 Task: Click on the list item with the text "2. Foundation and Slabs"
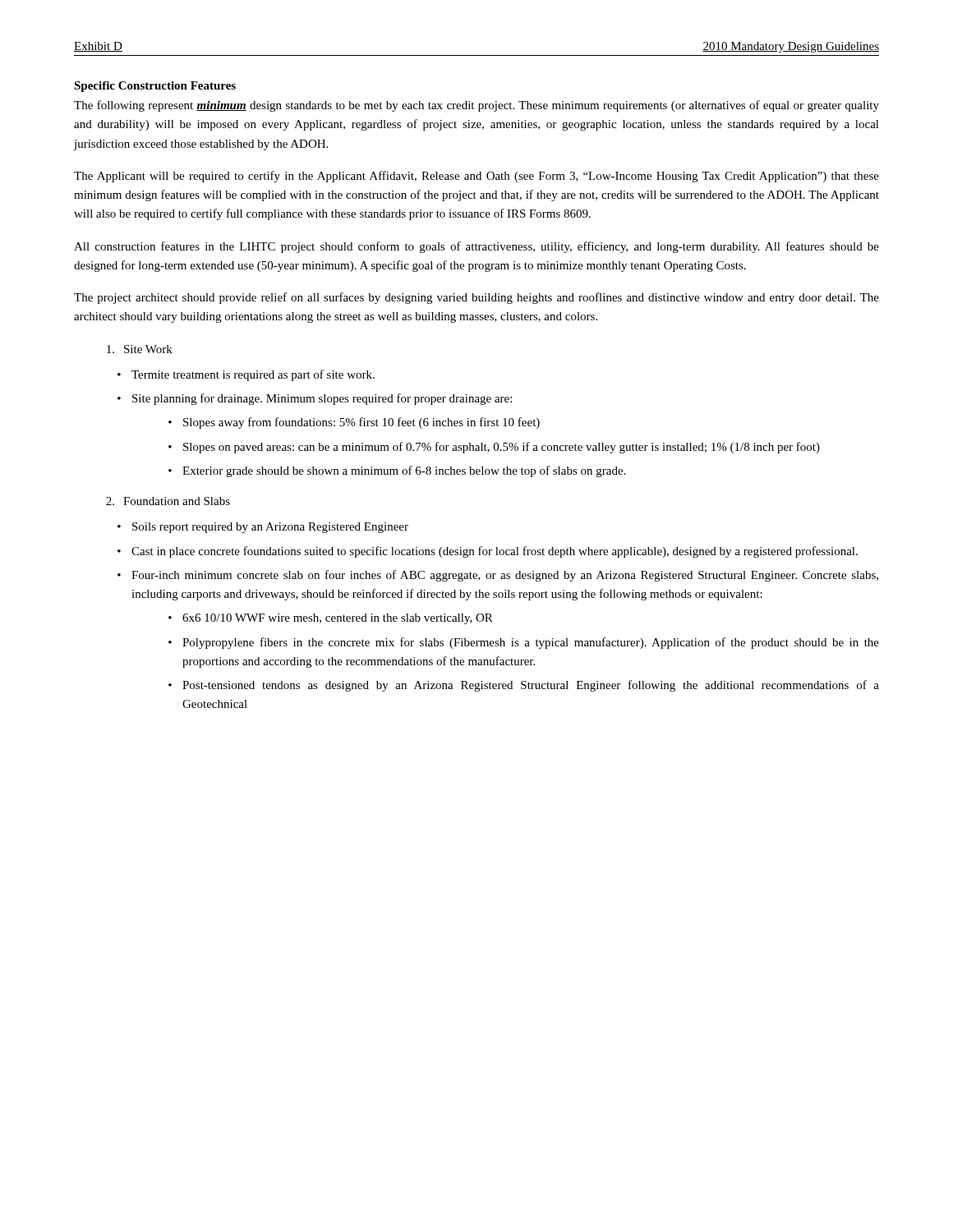(168, 501)
